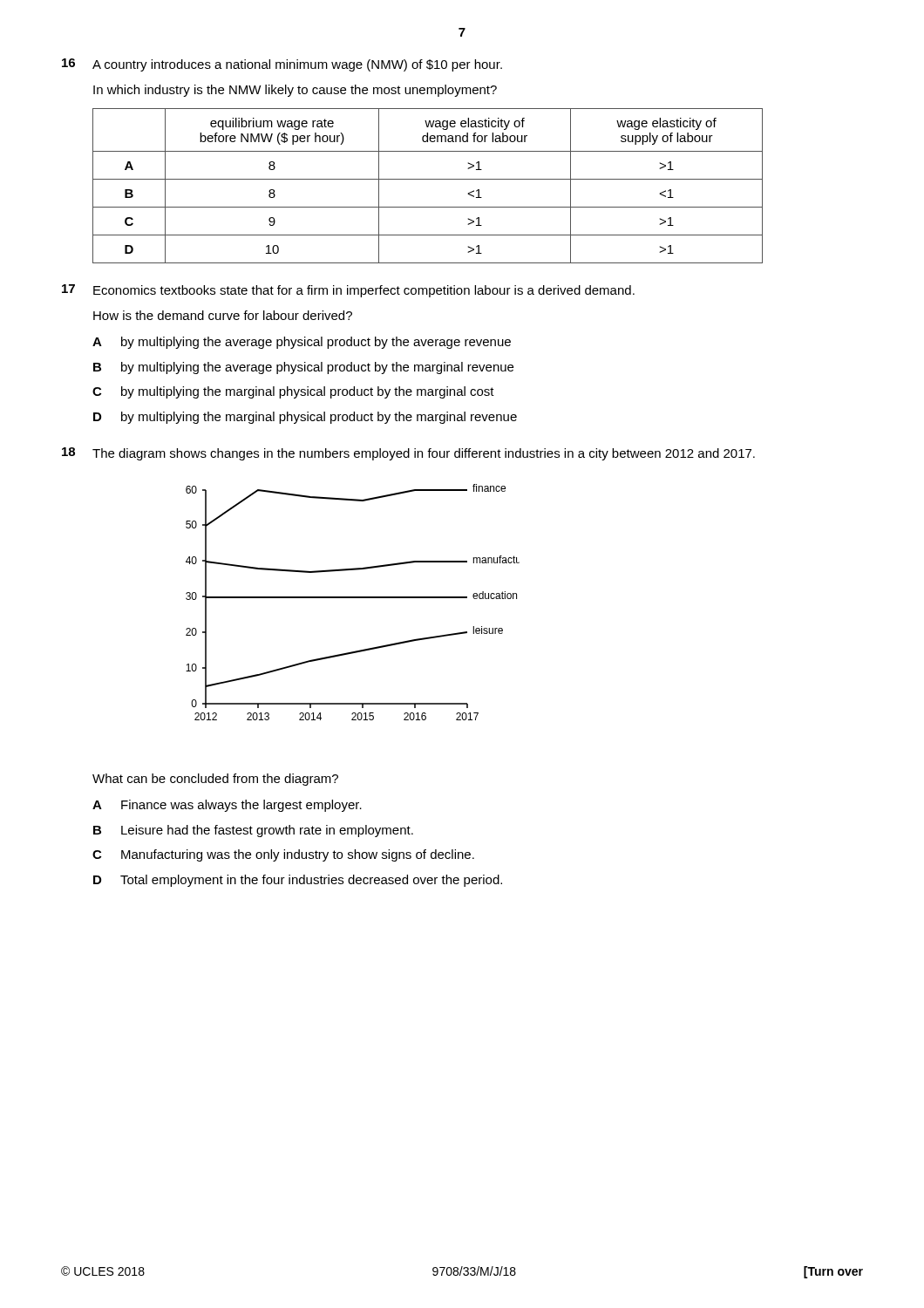Screen dimensions: 1308x924
Task: Locate the list item that says "A Finance was always the"
Action: point(227,806)
